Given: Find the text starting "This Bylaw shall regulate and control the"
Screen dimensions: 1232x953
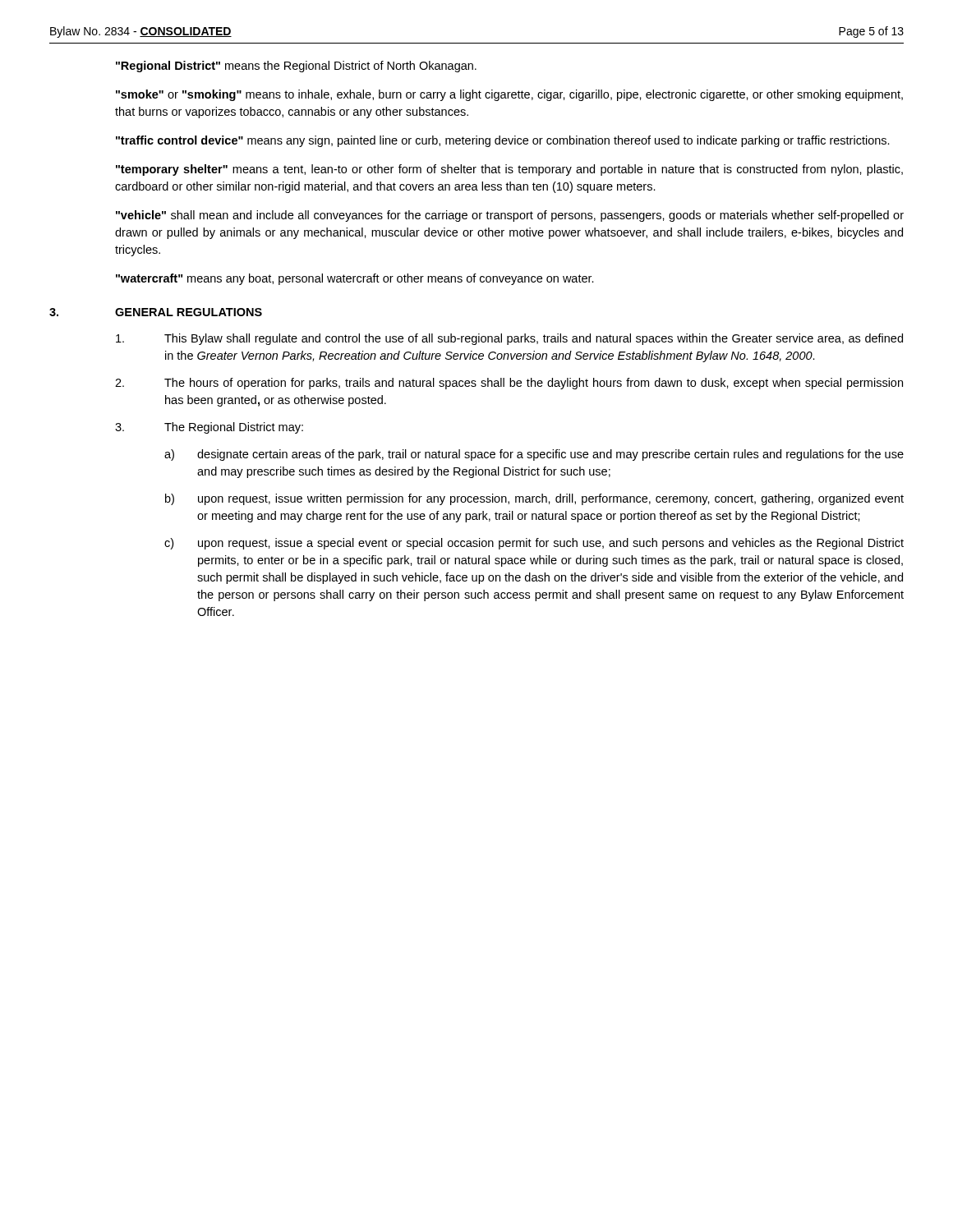Looking at the screenshot, I should [x=509, y=348].
